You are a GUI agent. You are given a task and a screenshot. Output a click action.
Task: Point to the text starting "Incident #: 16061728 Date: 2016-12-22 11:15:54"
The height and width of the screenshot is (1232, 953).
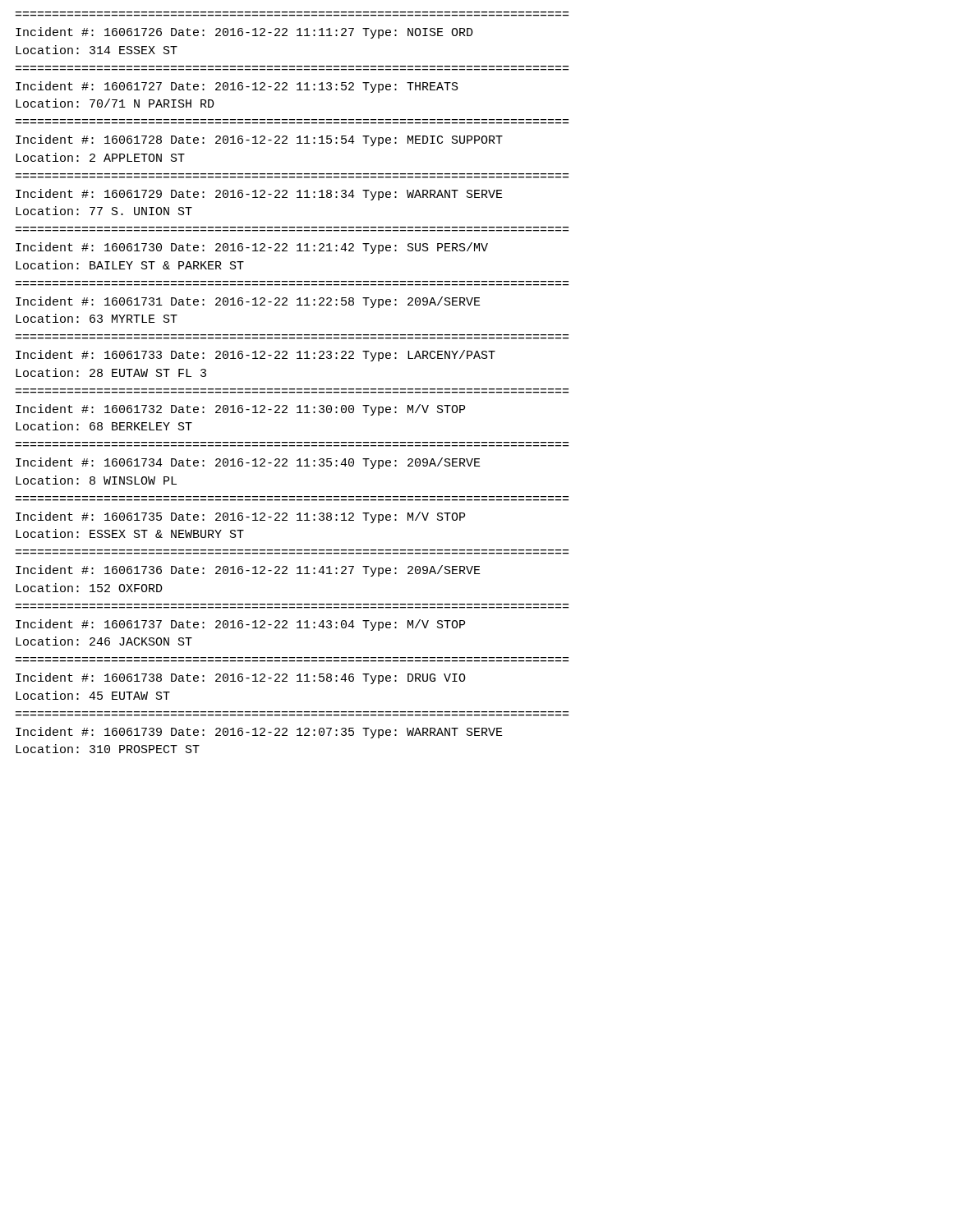[x=259, y=150]
